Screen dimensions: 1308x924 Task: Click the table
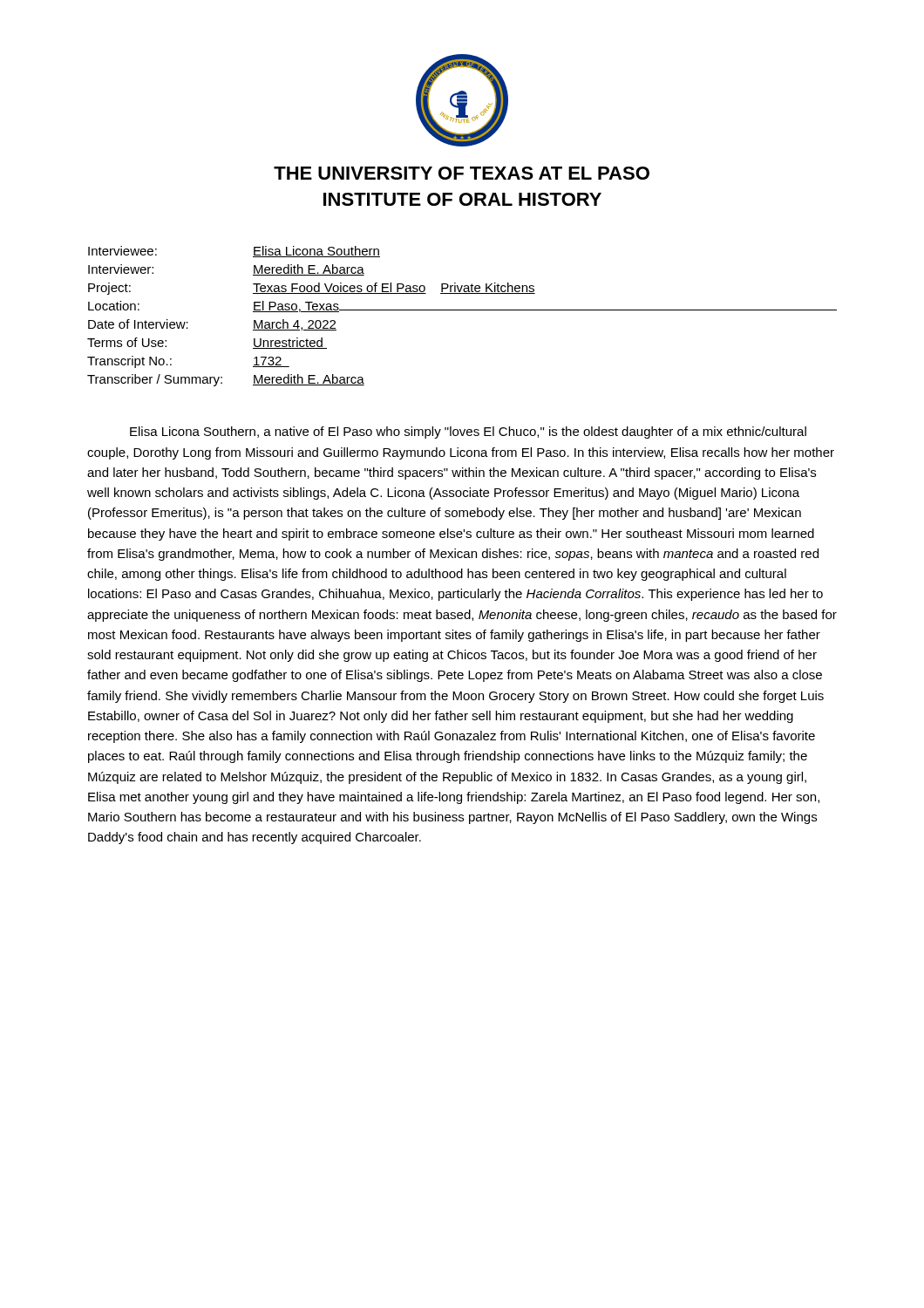(x=462, y=317)
